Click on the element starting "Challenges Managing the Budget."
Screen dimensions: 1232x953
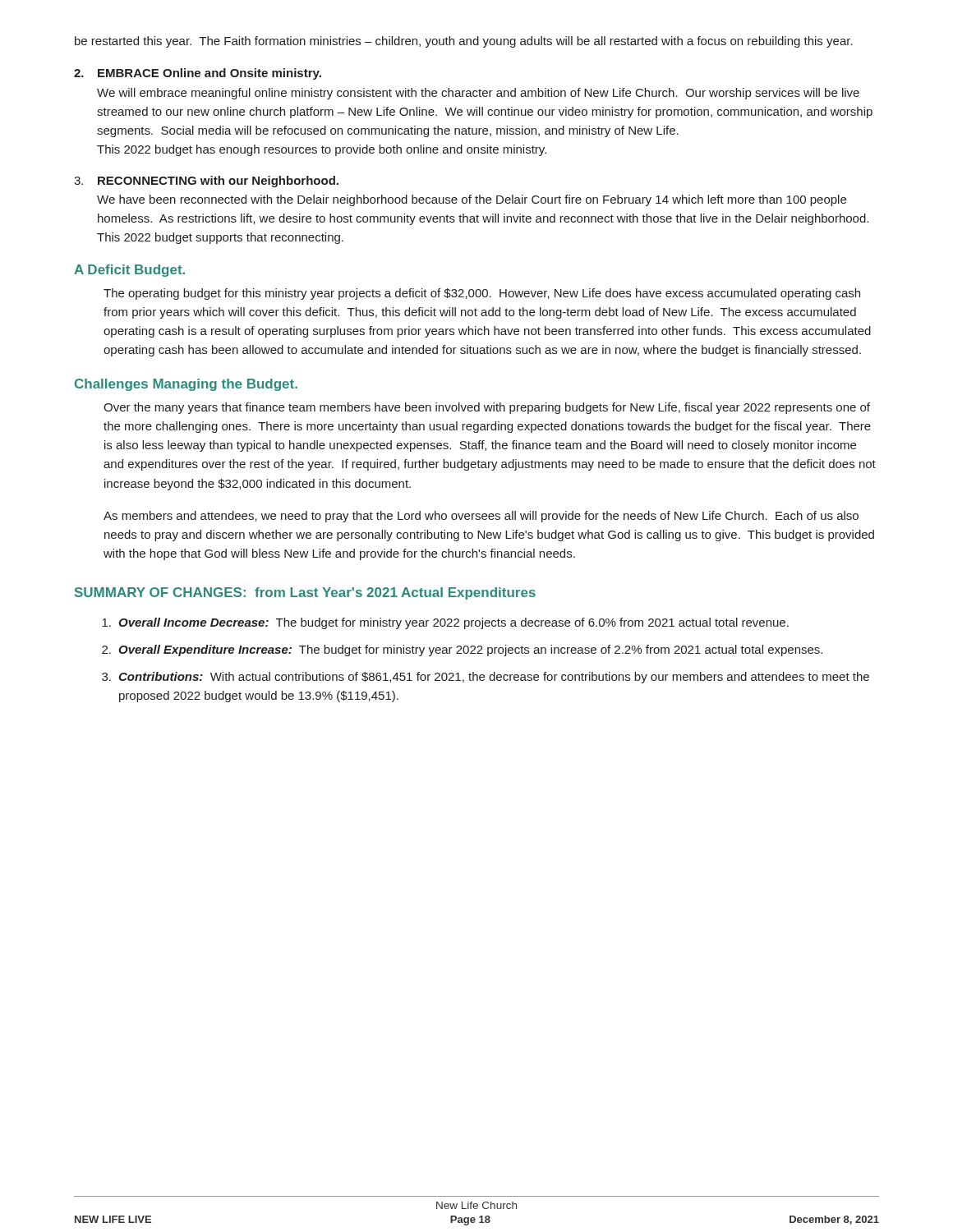point(186,384)
